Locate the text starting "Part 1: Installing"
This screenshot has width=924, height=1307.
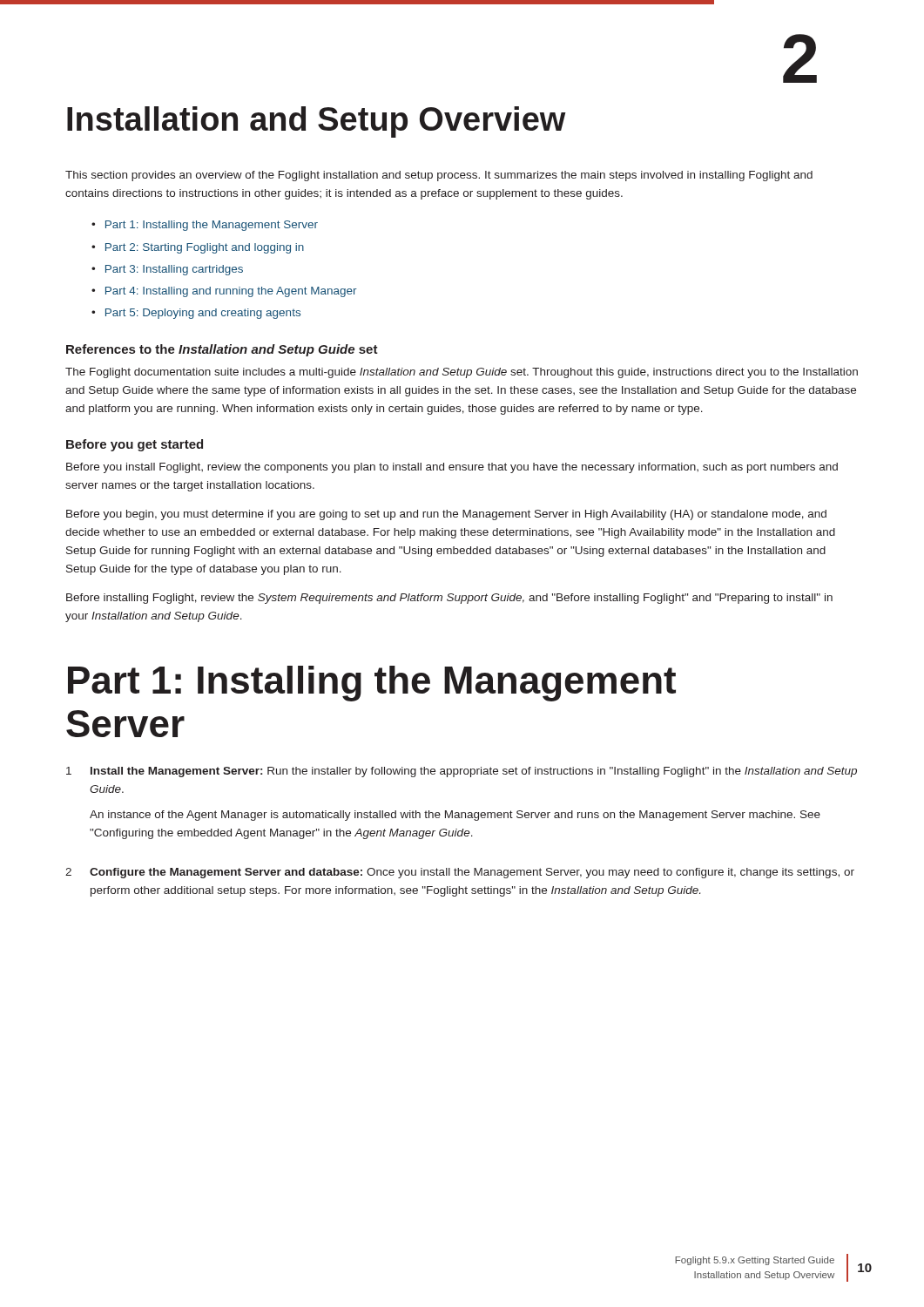tap(462, 703)
